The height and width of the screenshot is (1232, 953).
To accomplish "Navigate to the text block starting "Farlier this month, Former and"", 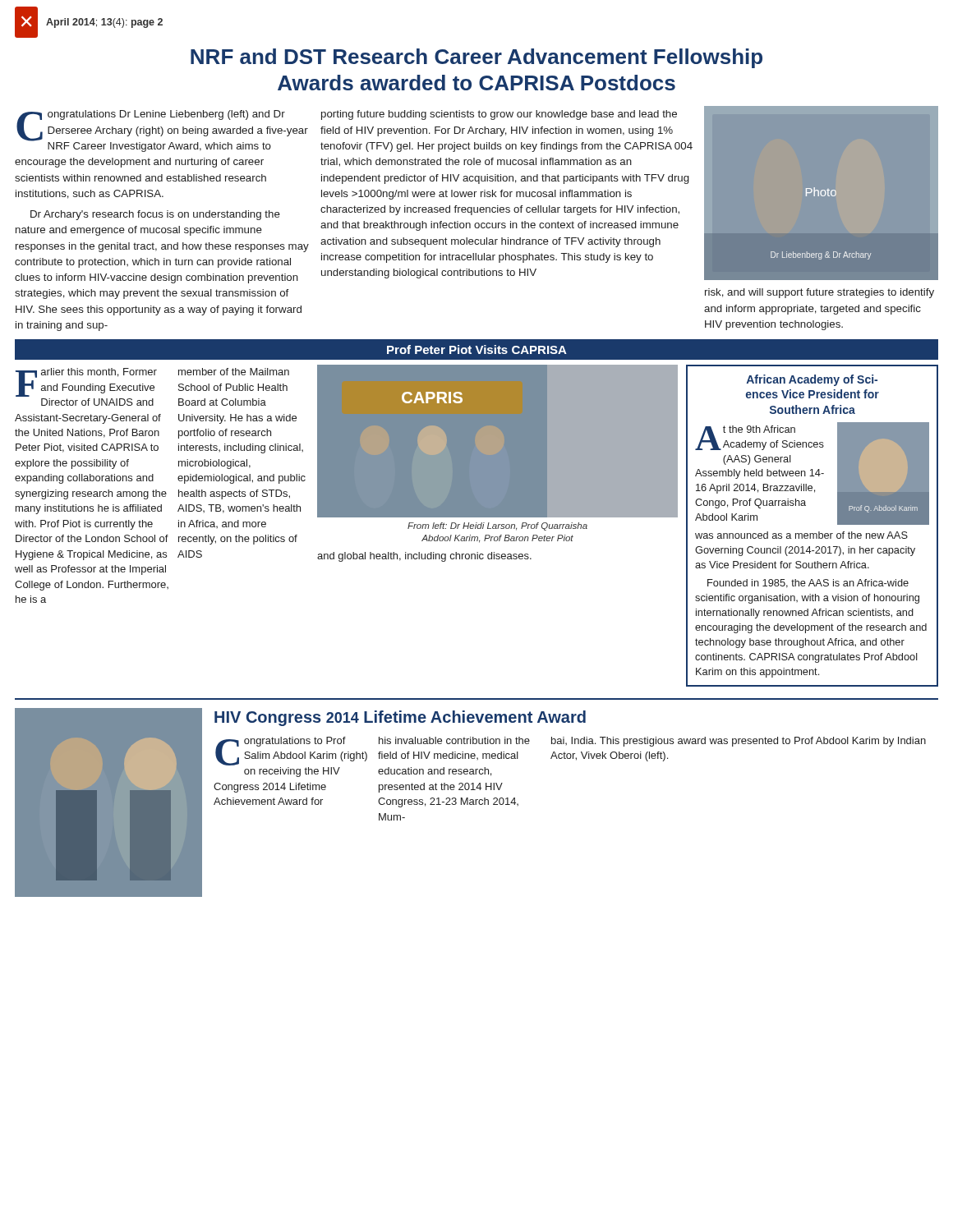I will [x=92, y=485].
